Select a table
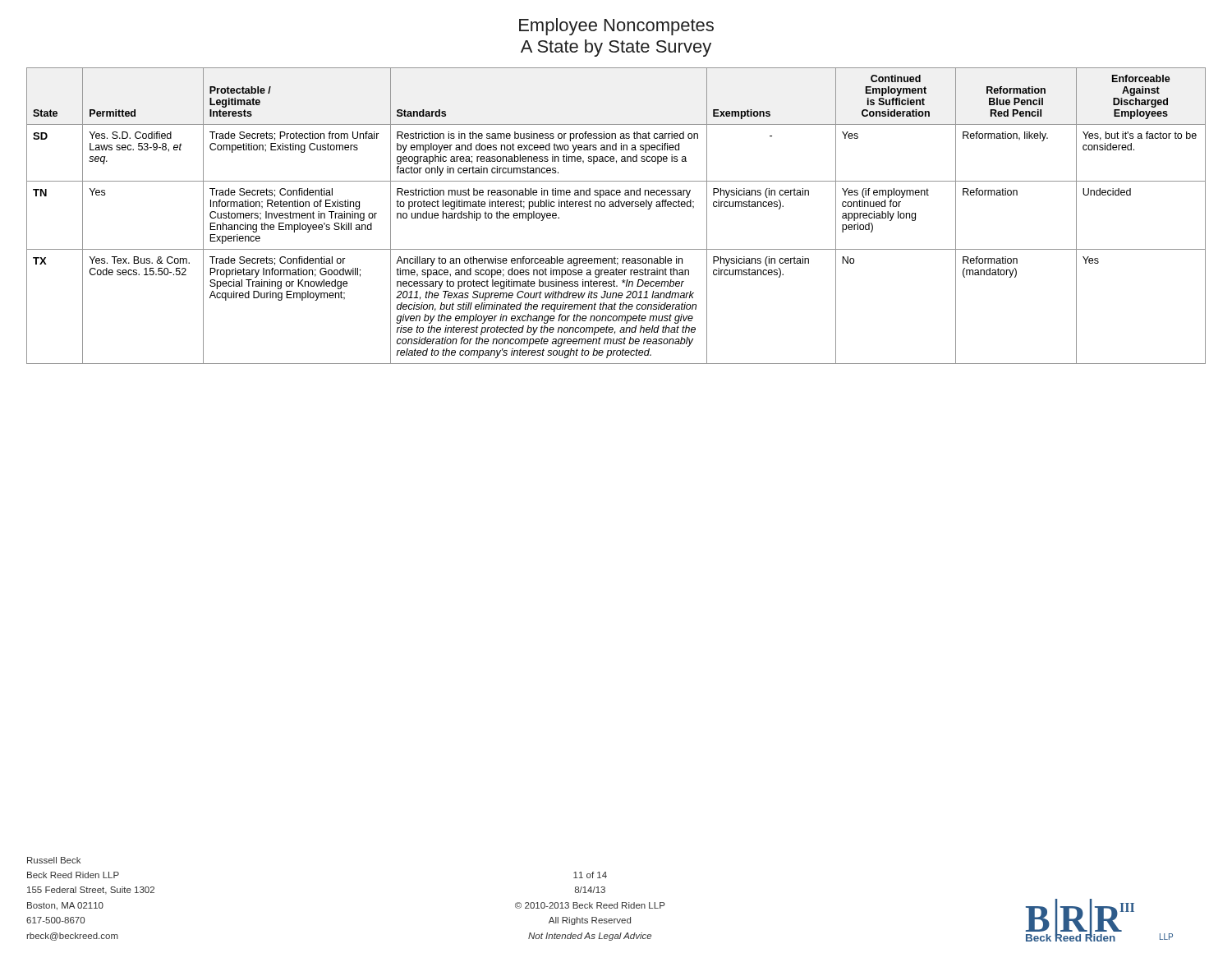Image resolution: width=1232 pixels, height=953 pixels. pyautogui.click(x=616, y=216)
